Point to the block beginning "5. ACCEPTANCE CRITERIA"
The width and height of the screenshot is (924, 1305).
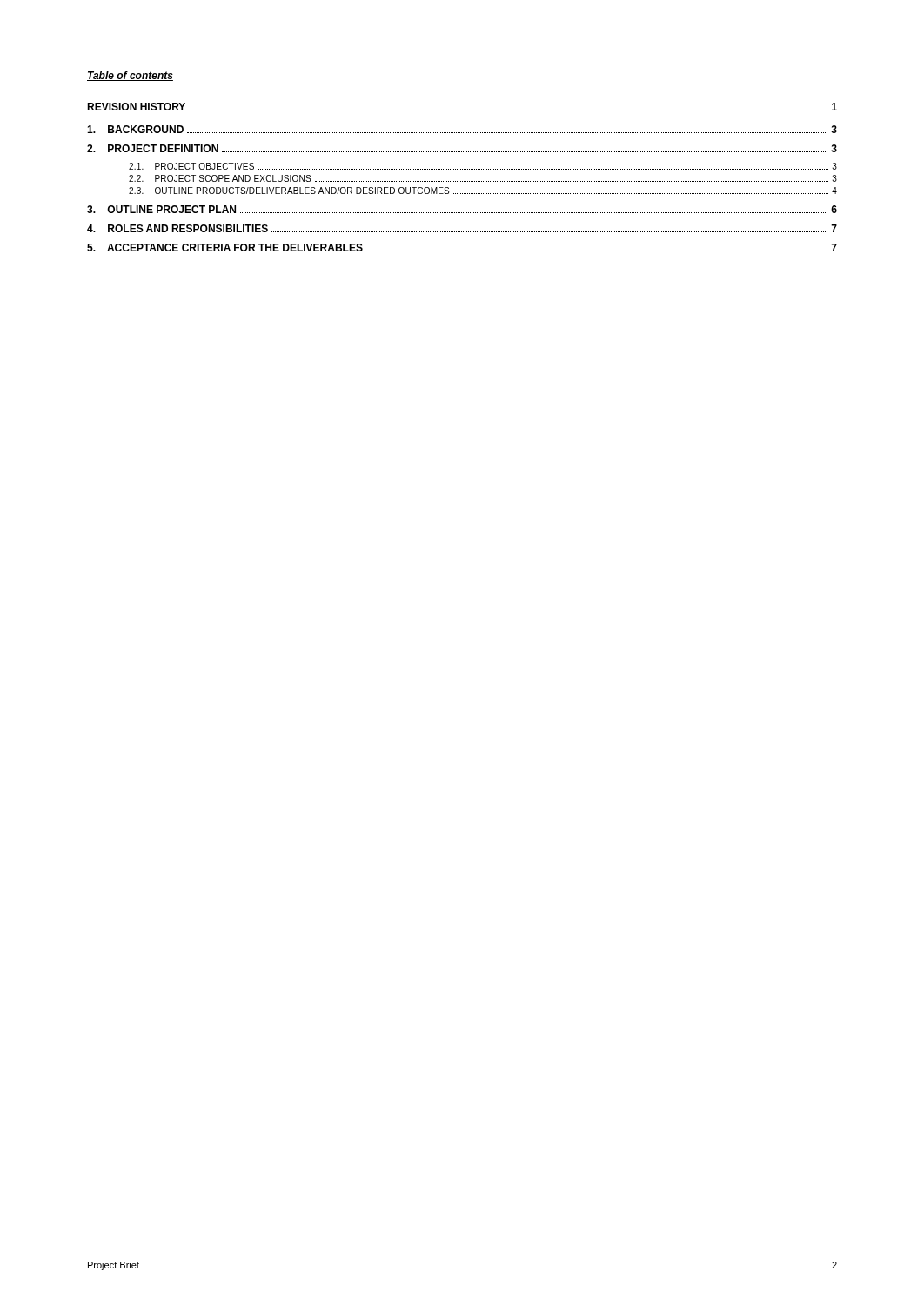[x=462, y=248]
